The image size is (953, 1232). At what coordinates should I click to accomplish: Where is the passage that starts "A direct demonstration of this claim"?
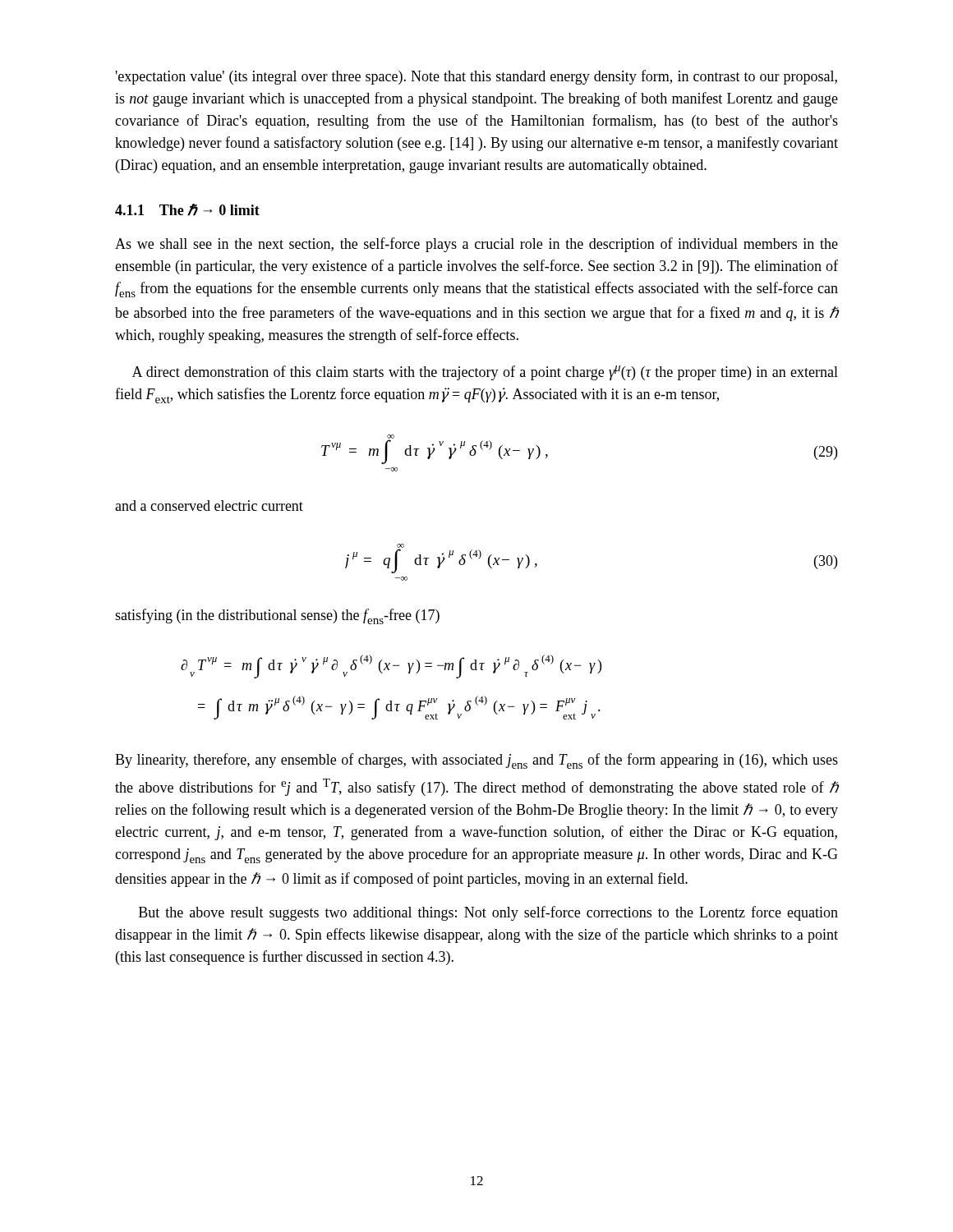[476, 383]
